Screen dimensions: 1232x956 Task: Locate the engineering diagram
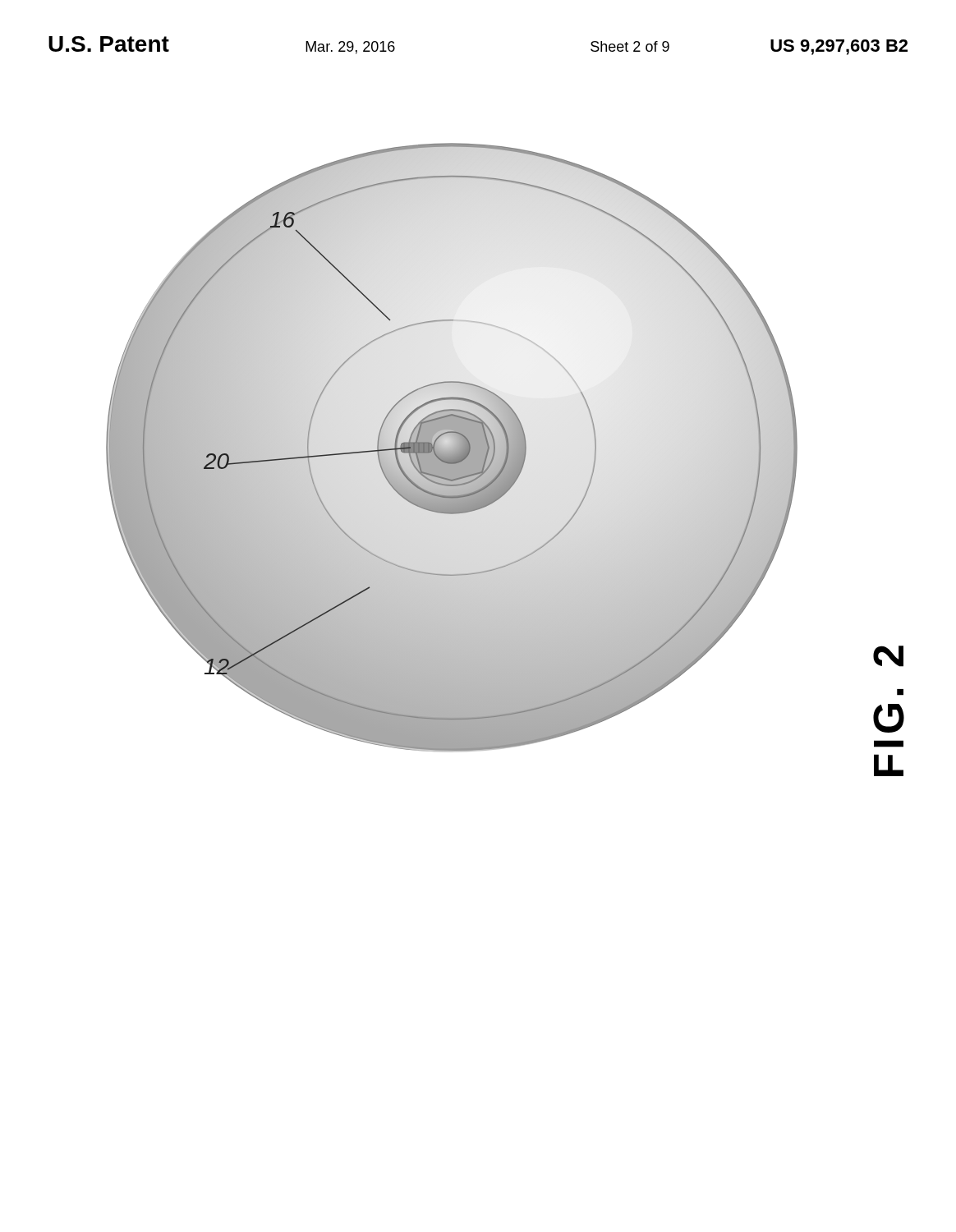[452, 448]
